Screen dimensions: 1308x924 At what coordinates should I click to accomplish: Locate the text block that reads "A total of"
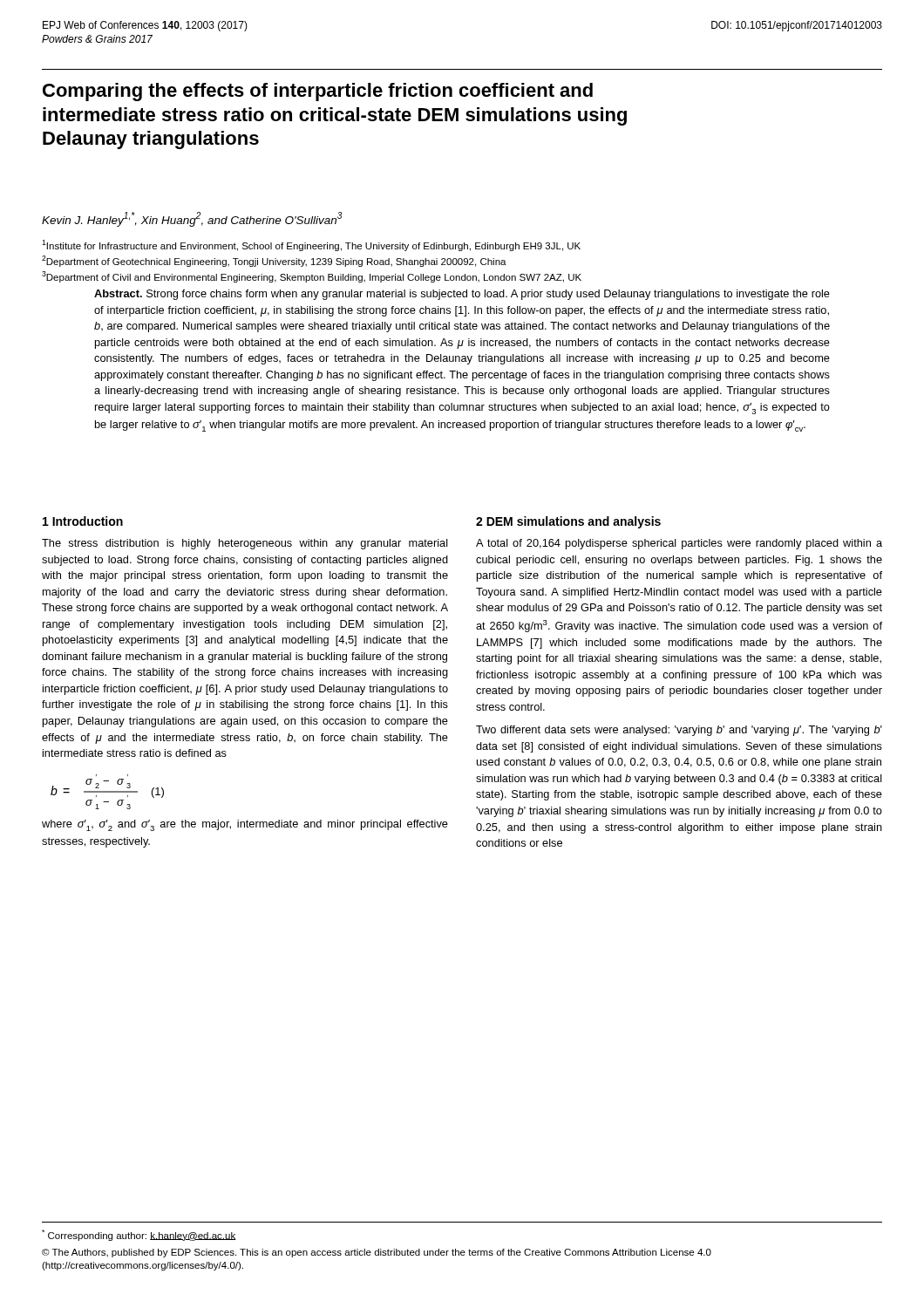[679, 694]
